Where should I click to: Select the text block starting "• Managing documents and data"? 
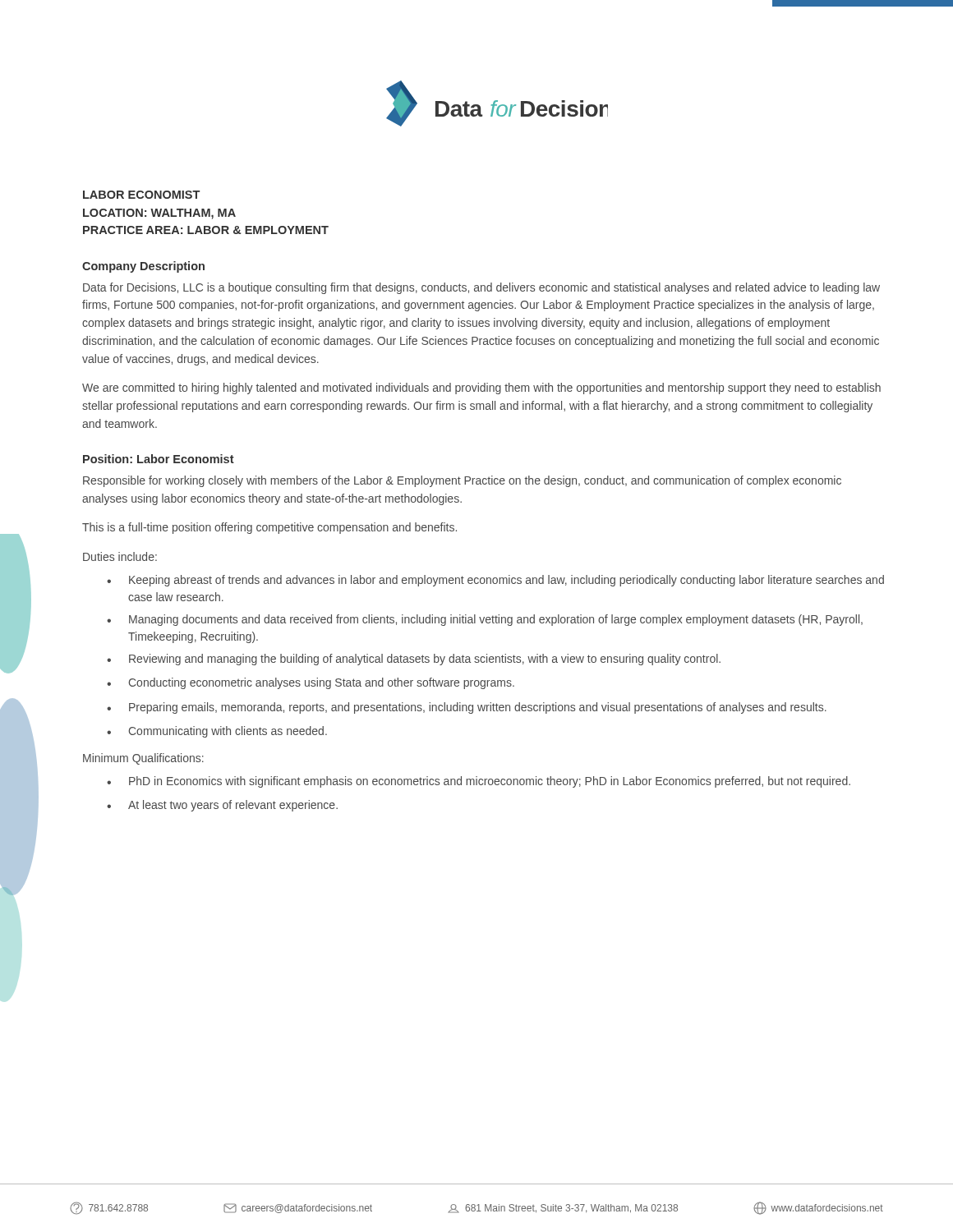click(x=497, y=628)
